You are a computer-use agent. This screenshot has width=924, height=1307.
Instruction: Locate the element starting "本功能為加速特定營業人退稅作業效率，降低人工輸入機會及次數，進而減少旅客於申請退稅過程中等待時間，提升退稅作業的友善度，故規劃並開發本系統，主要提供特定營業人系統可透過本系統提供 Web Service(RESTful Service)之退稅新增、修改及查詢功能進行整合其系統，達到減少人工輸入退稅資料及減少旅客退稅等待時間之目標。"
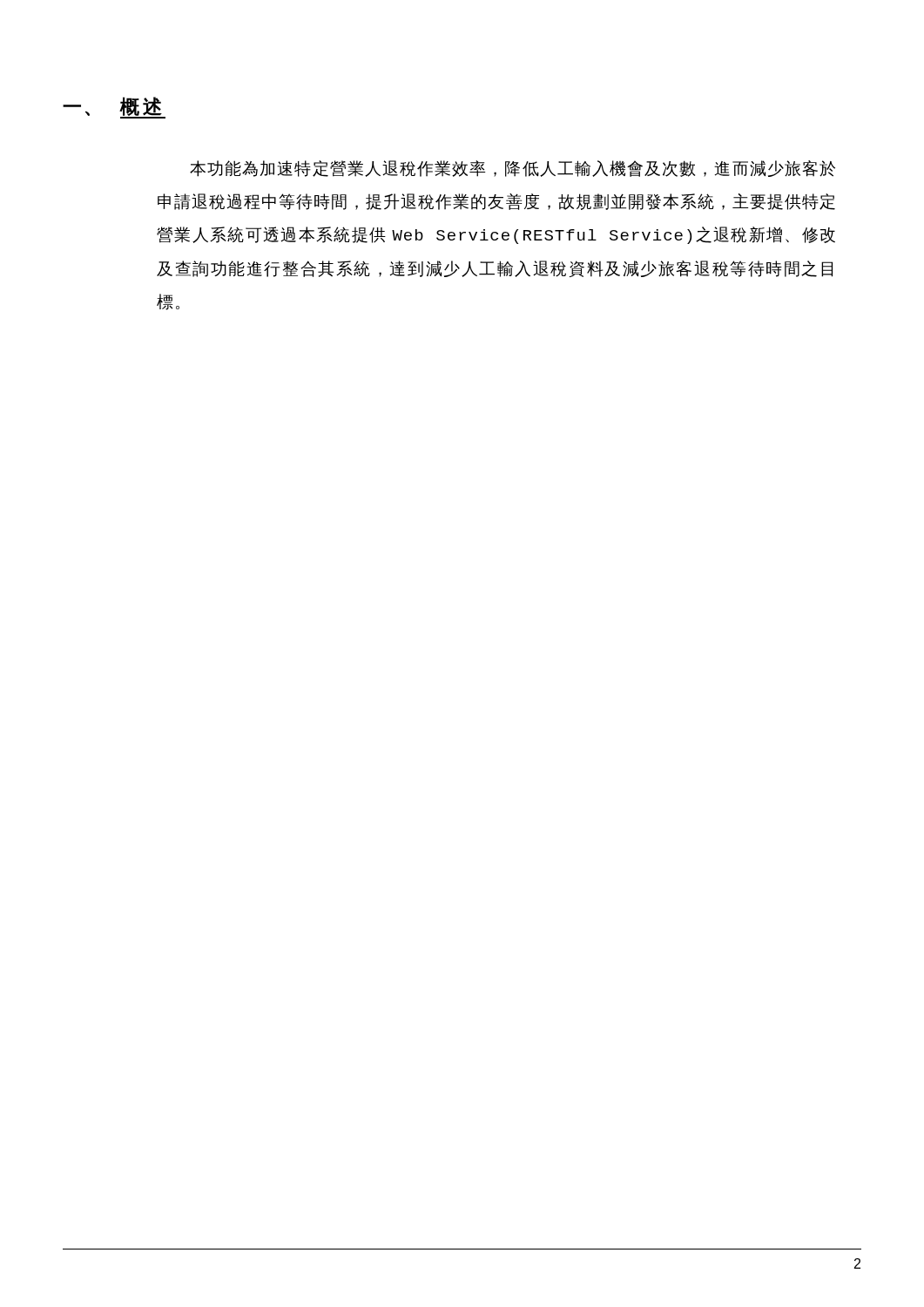(497, 236)
